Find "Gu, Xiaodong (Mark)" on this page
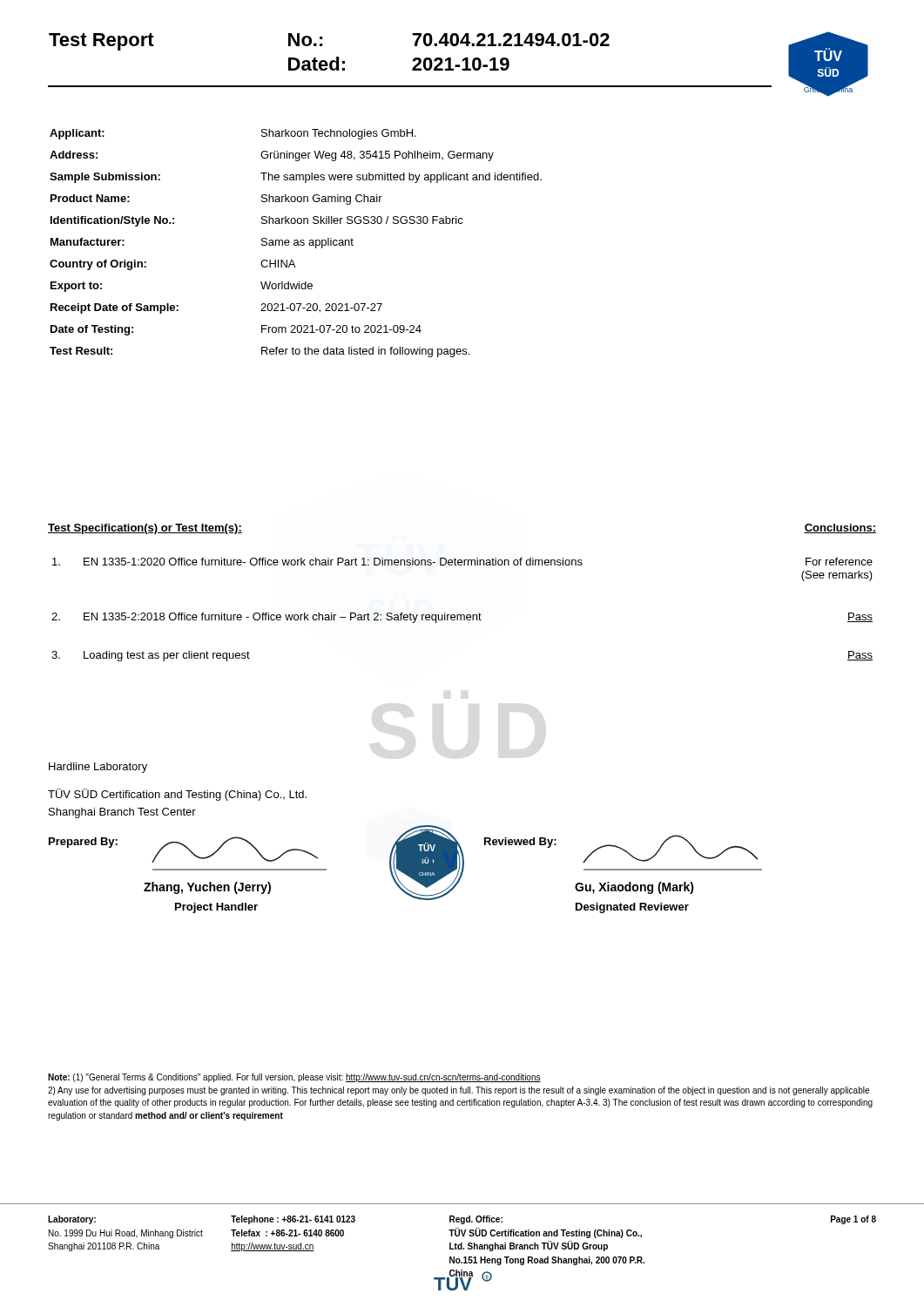This screenshot has width=924, height=1307. click(634, 887)
